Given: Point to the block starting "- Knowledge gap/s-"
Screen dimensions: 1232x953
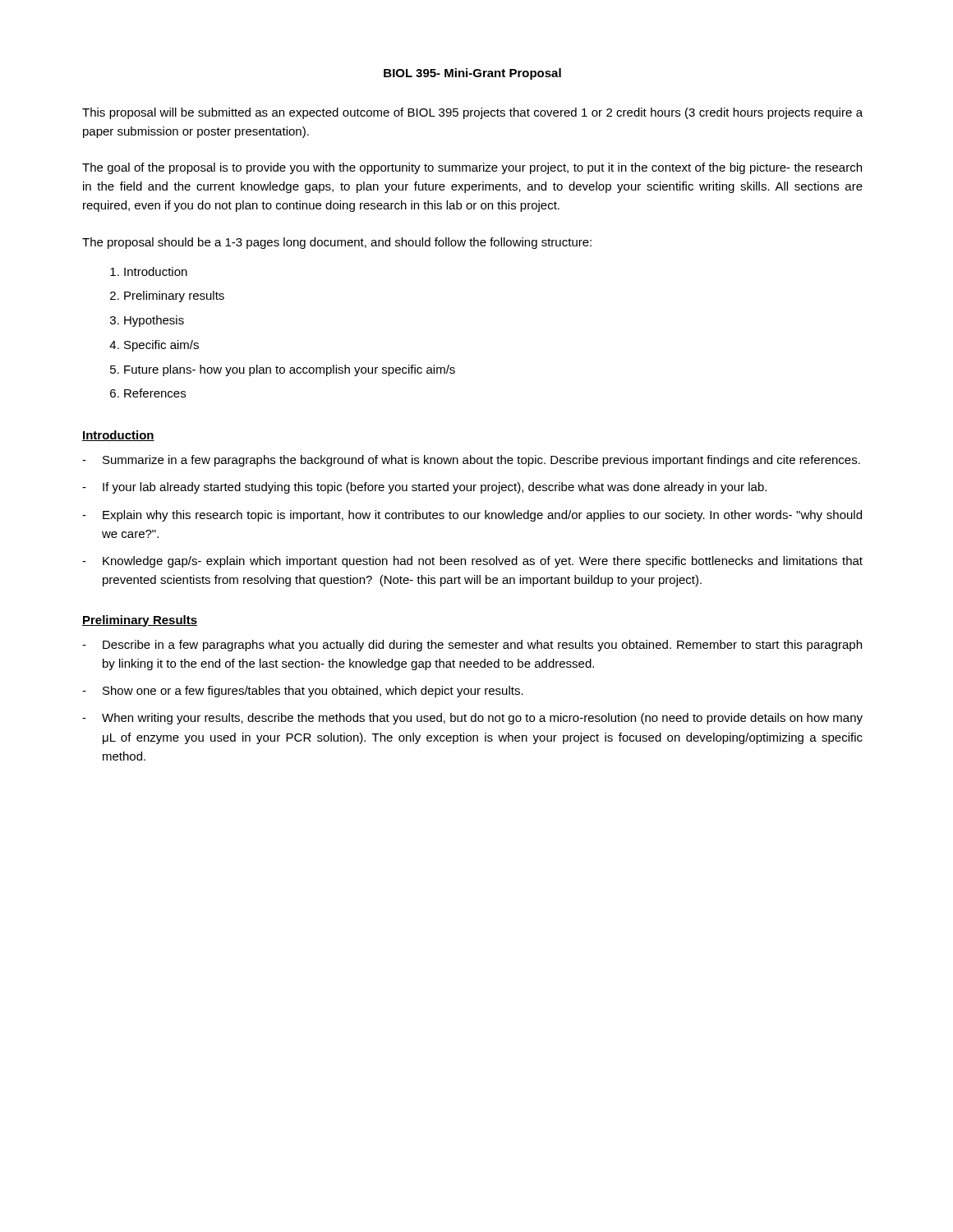Looking at the screenshot, I should tap(472, 570).
